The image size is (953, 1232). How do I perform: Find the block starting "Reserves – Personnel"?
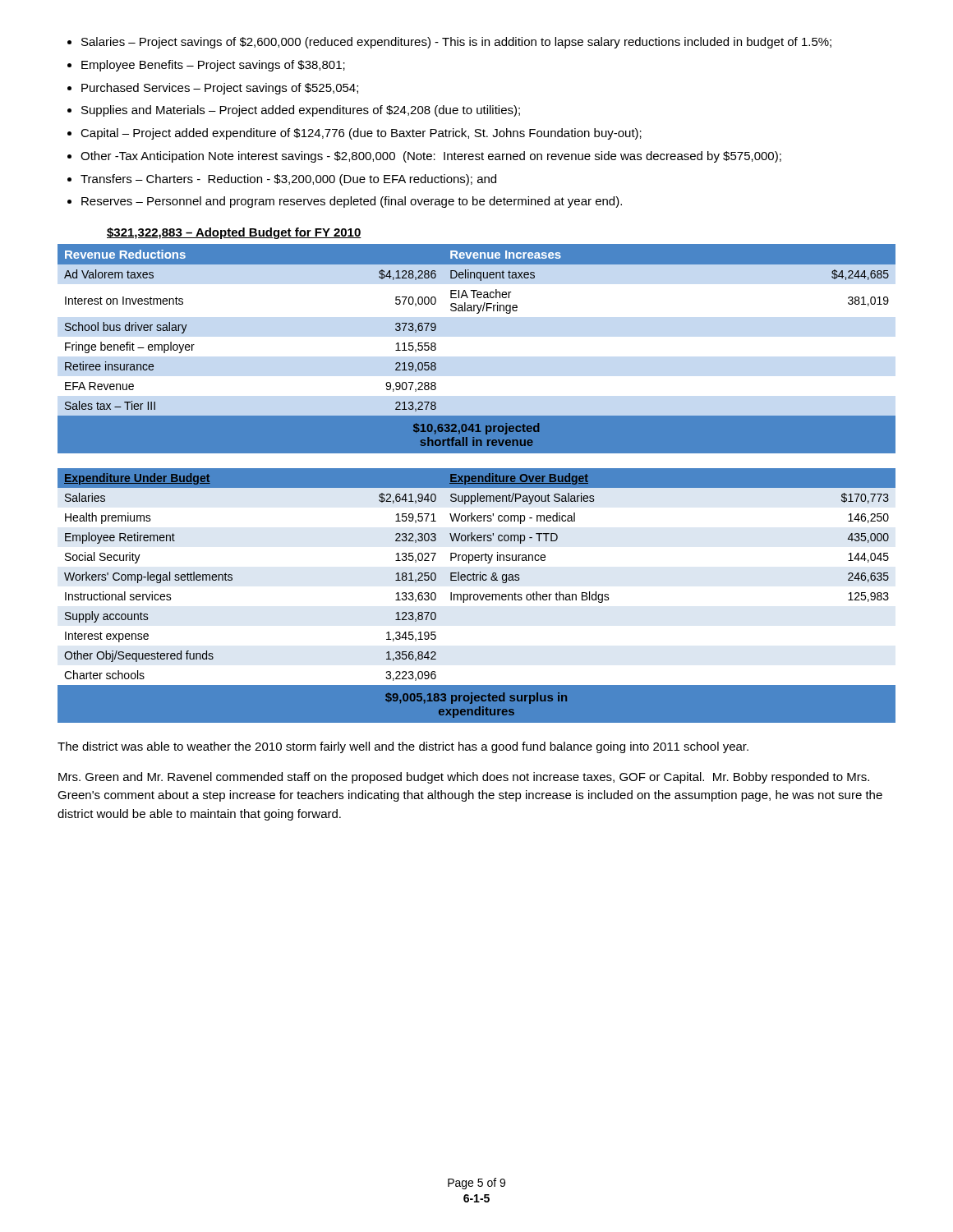click(352, 201)
